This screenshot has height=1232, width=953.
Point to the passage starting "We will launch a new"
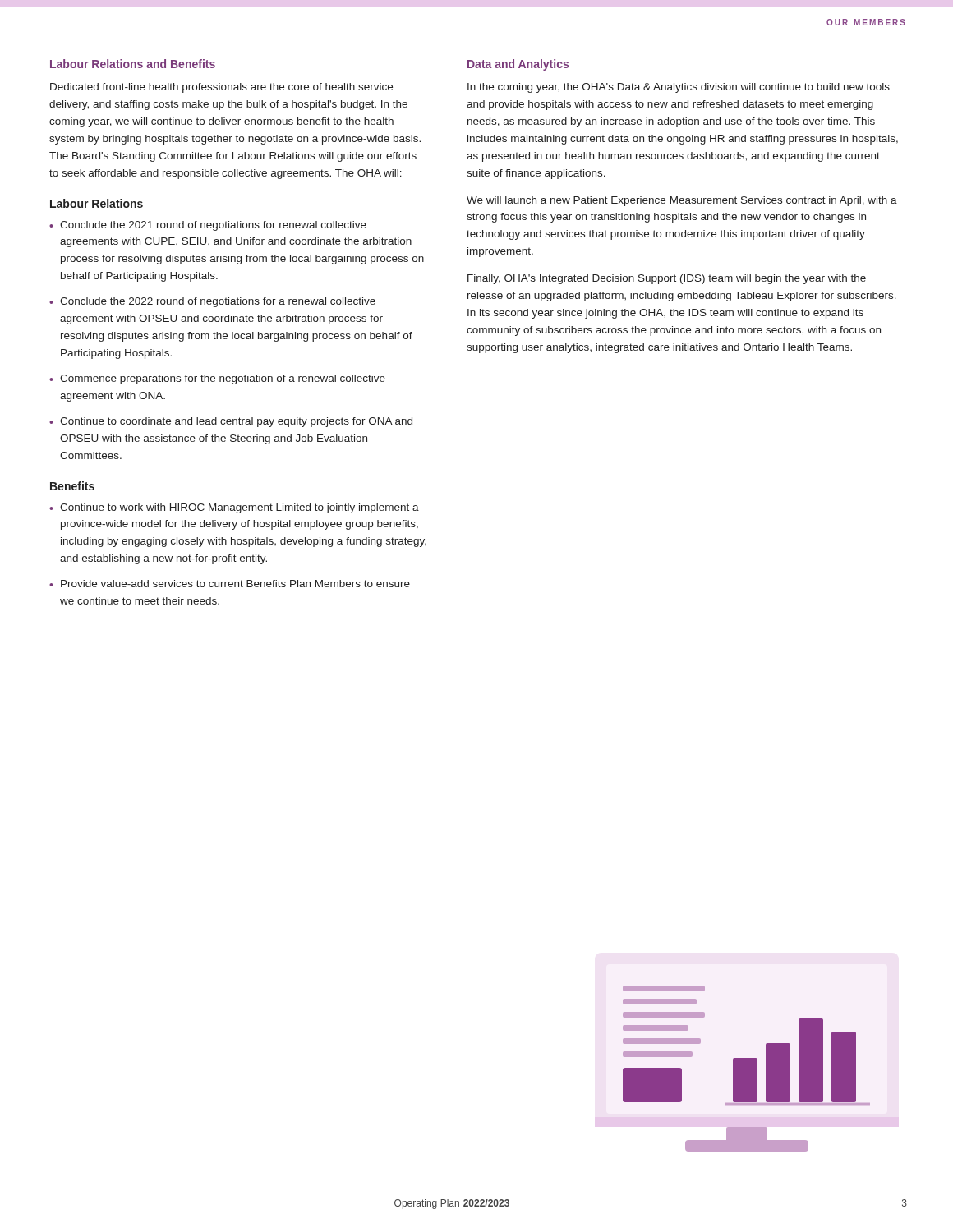coord(682,225)
